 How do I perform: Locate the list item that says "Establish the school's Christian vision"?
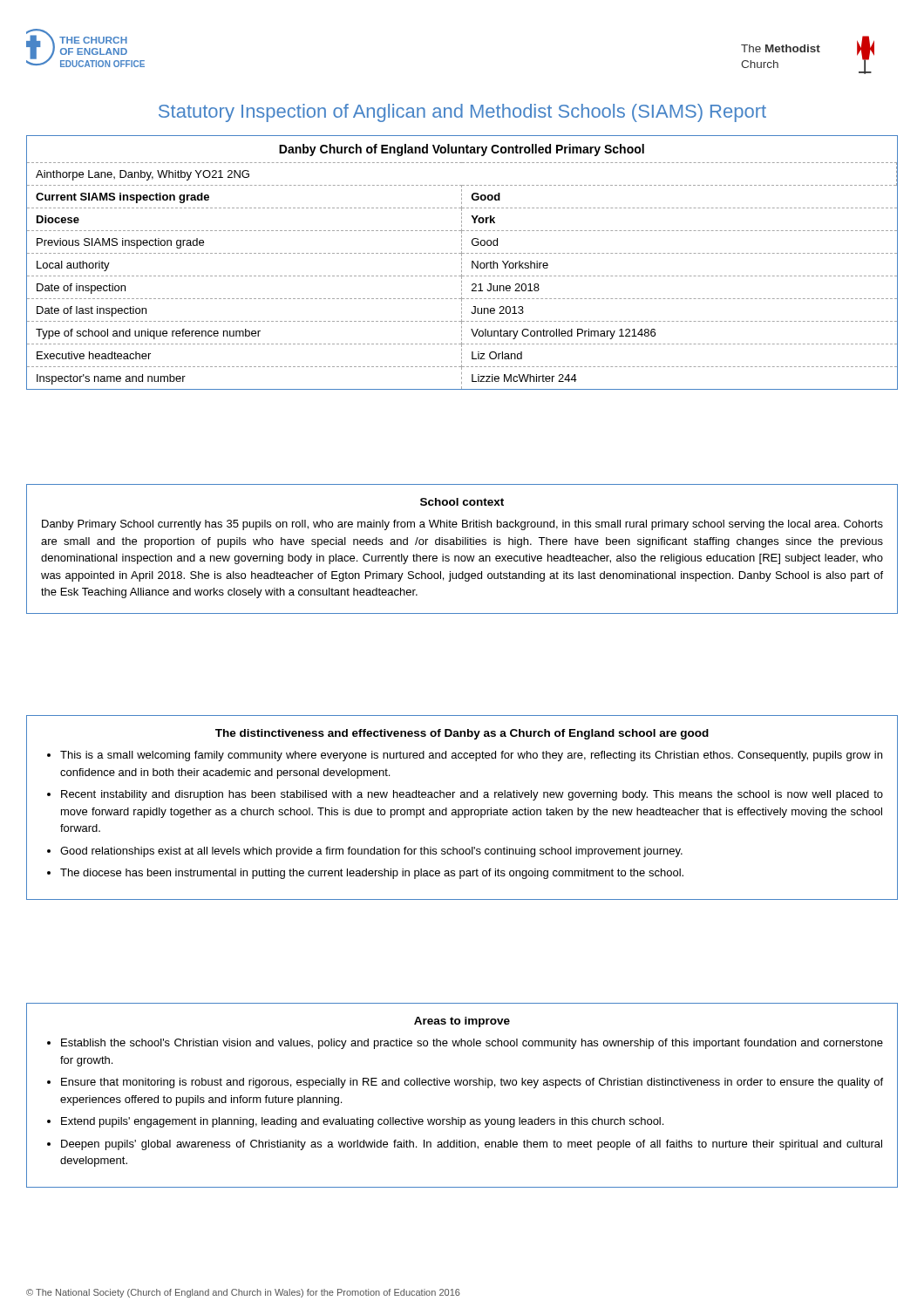472,1051
